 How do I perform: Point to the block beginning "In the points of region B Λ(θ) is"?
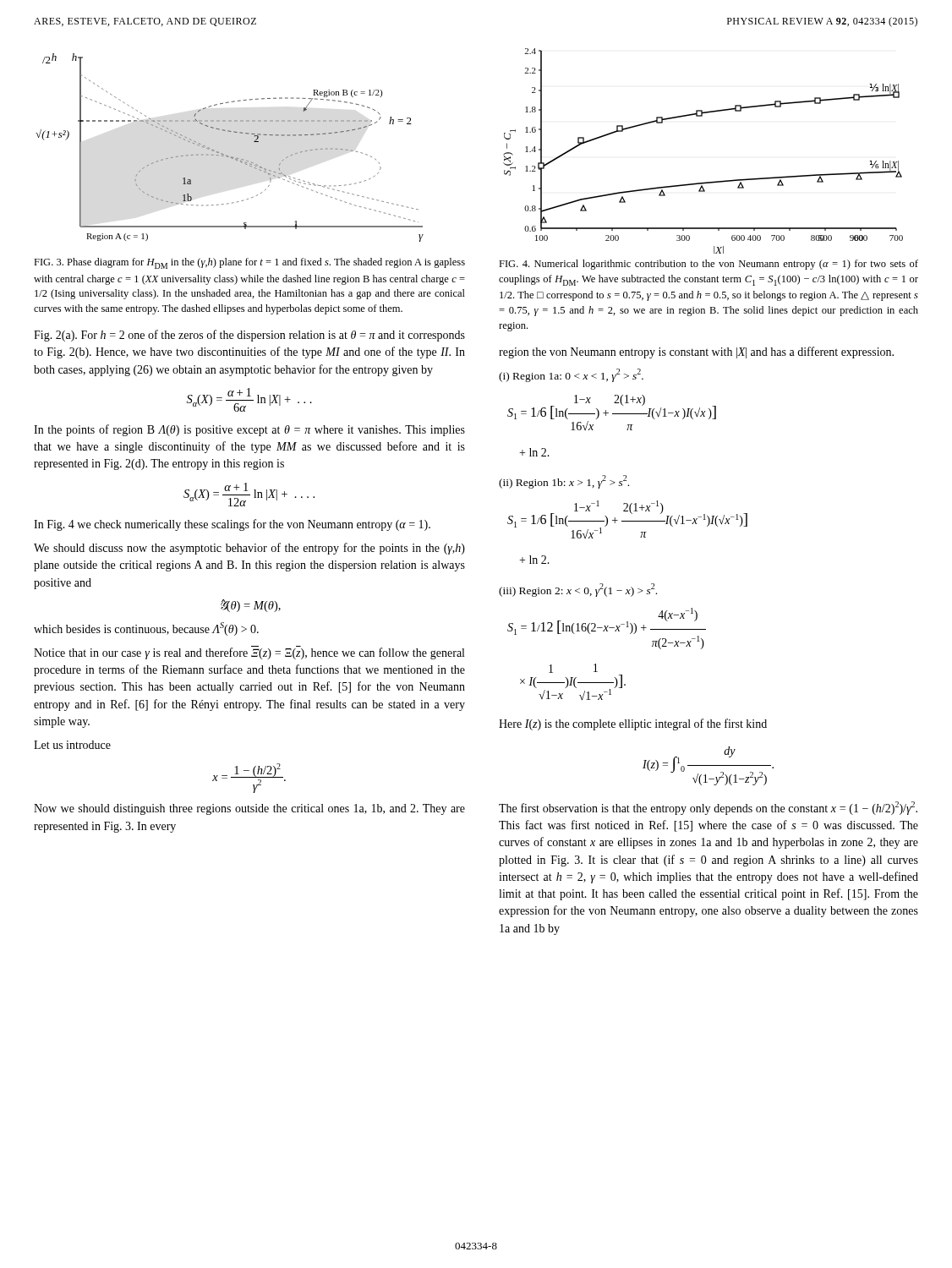pyautogui.click(x=249, y=447)
